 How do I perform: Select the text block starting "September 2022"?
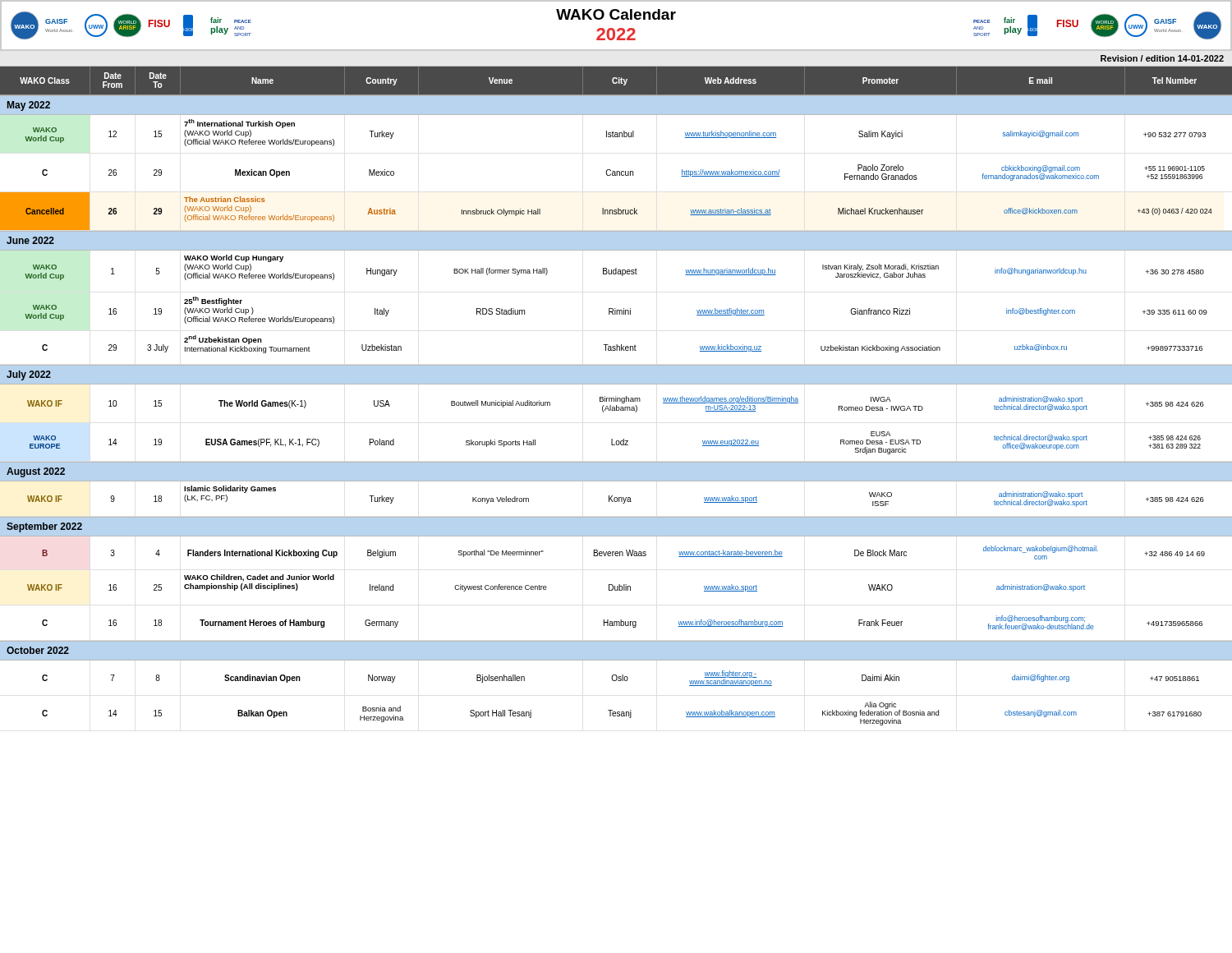[44, 527]
